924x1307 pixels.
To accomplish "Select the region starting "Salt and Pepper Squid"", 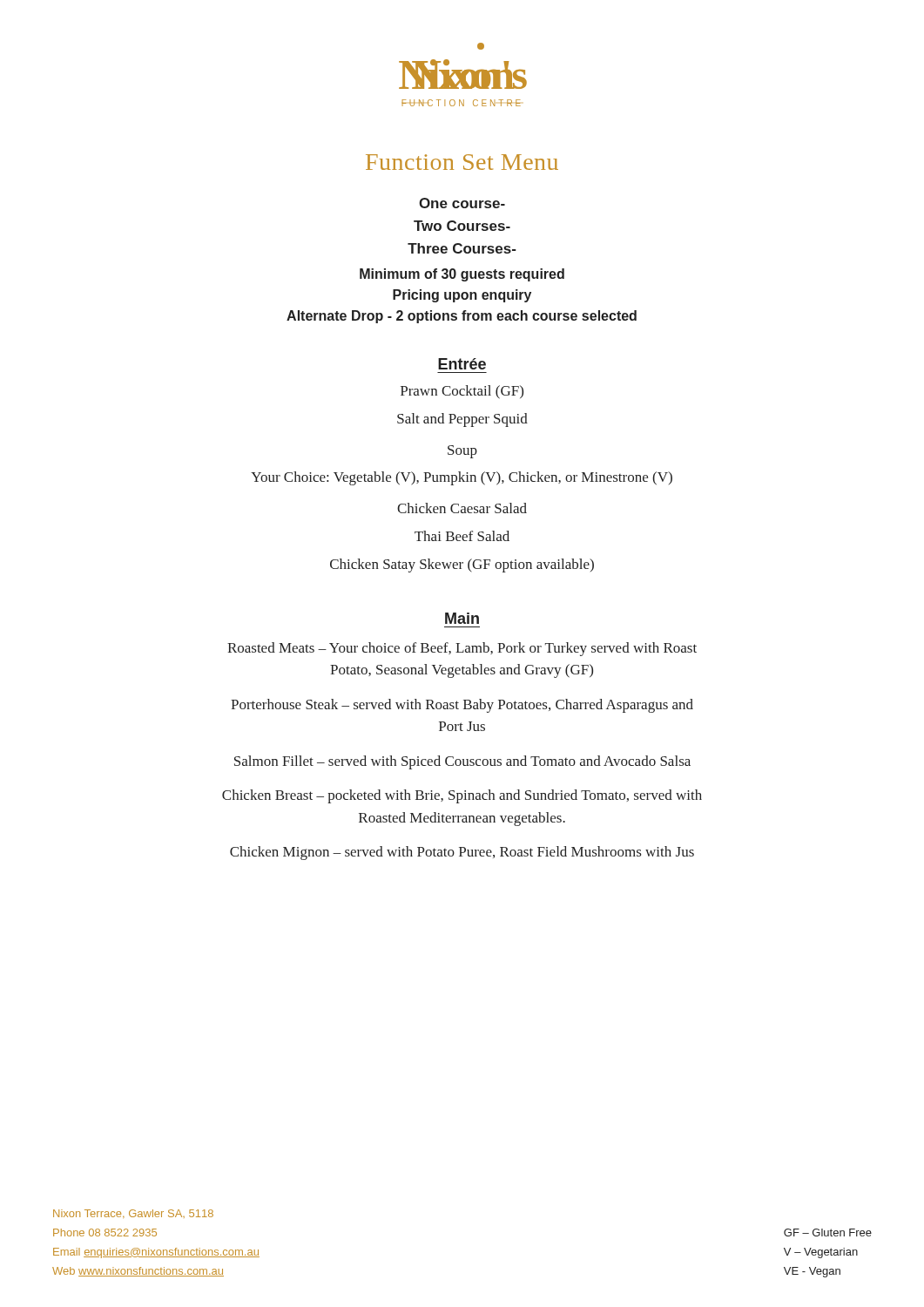I will pyautogui.click(x=462, y=419).
